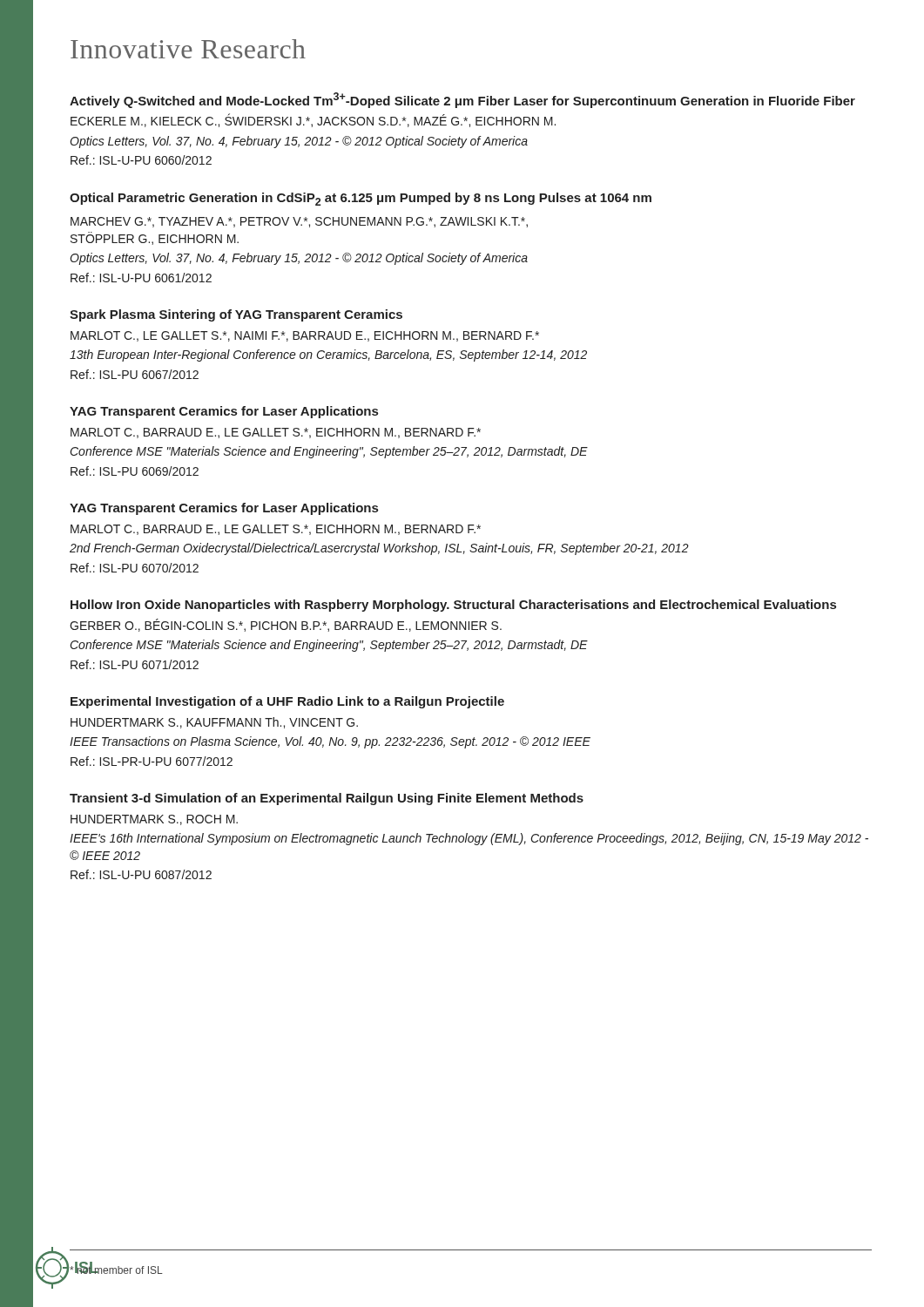Navigate to the text starting "Actively Q-Switched and Mode-Locked Tm3+-Doped Silicate 2 μm"
Image resolution: width=924 pixels, height=1307 pixels.
pyautogui.click(x=471, y=130)
